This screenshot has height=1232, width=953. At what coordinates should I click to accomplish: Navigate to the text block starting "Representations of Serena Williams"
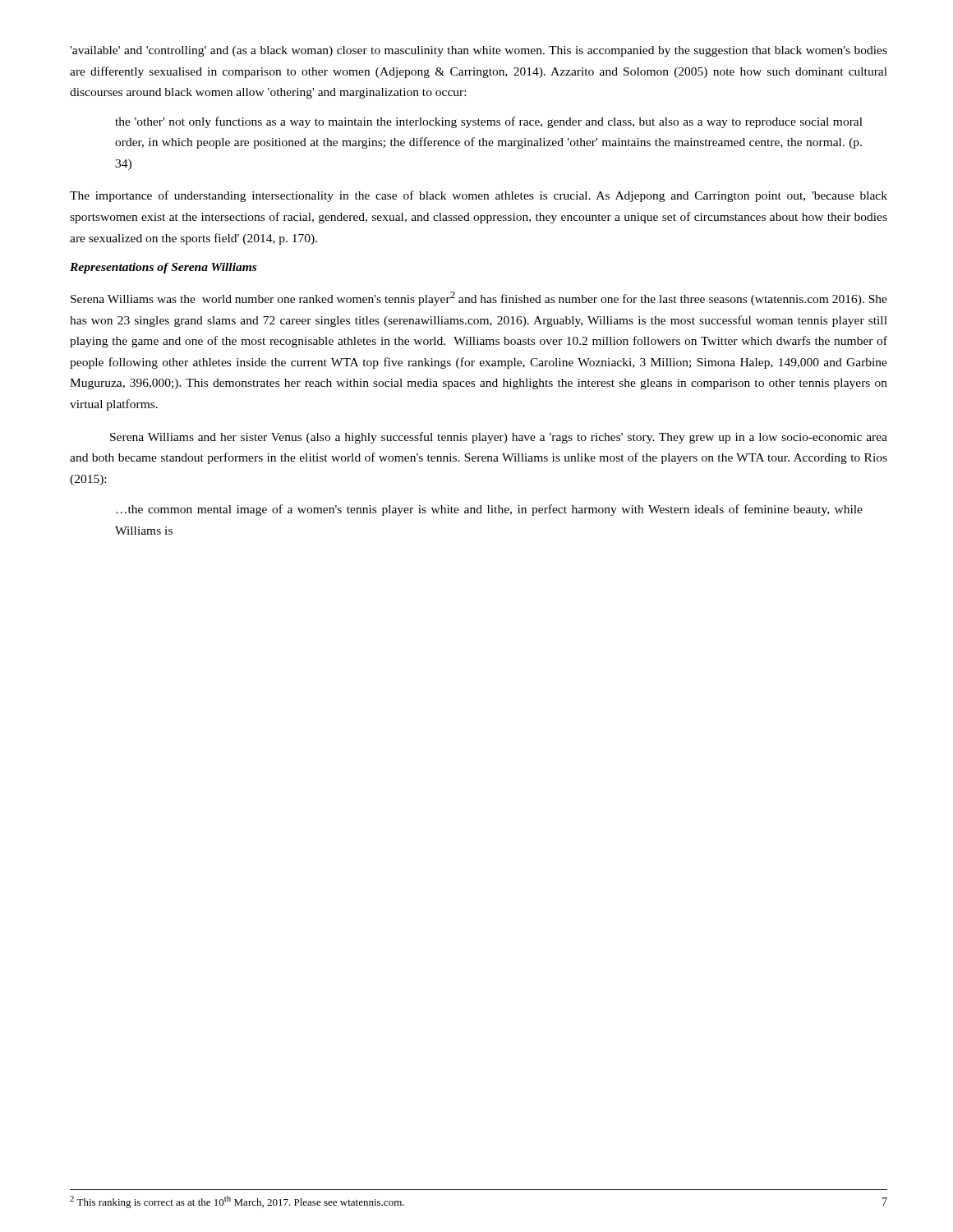(163, 267)
